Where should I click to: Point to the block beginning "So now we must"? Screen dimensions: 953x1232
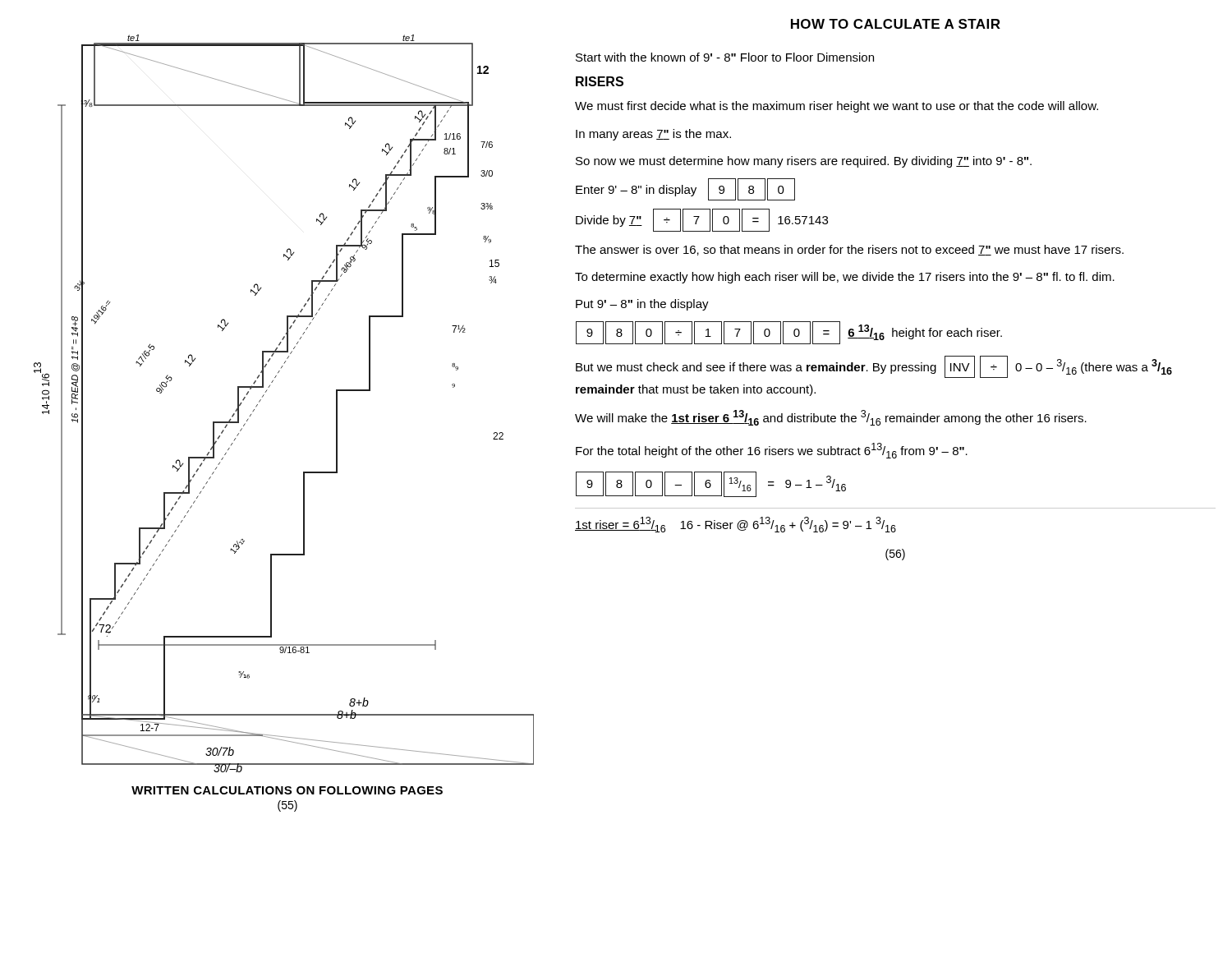click(x=804, y=160)
